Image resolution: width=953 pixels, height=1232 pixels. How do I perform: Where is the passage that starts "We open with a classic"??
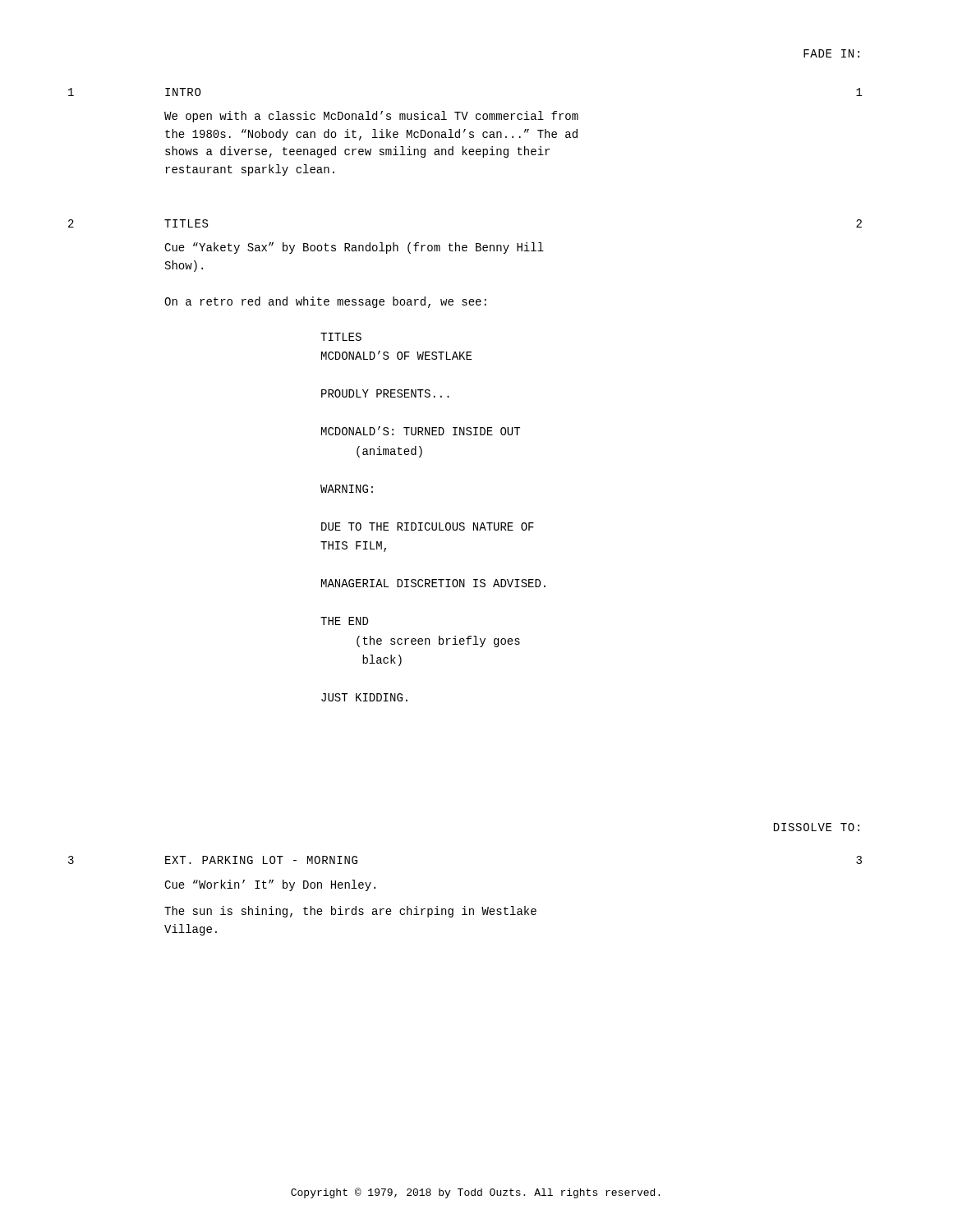tap(371, 143)
